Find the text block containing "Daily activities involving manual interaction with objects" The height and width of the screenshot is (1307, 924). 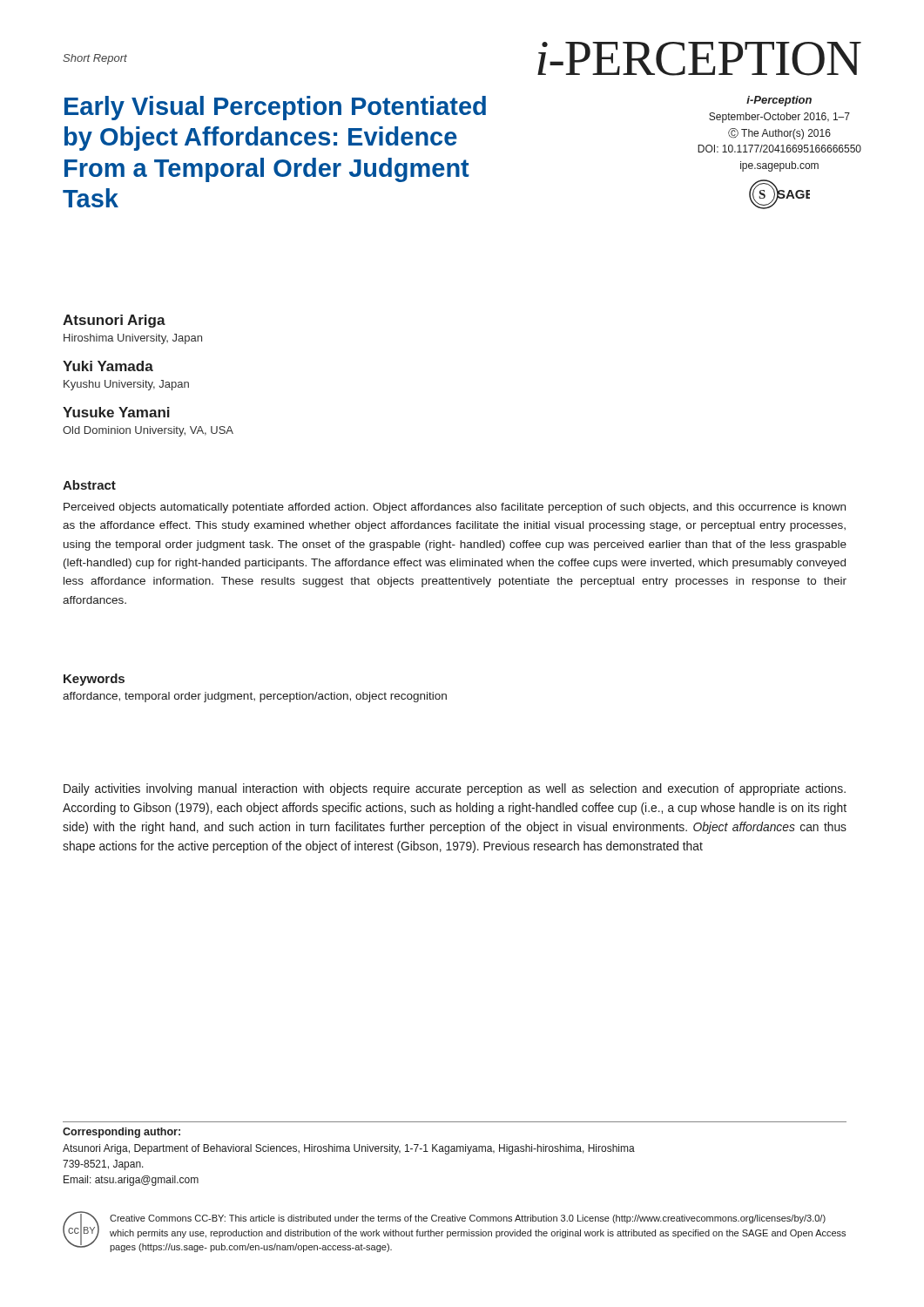455,818
